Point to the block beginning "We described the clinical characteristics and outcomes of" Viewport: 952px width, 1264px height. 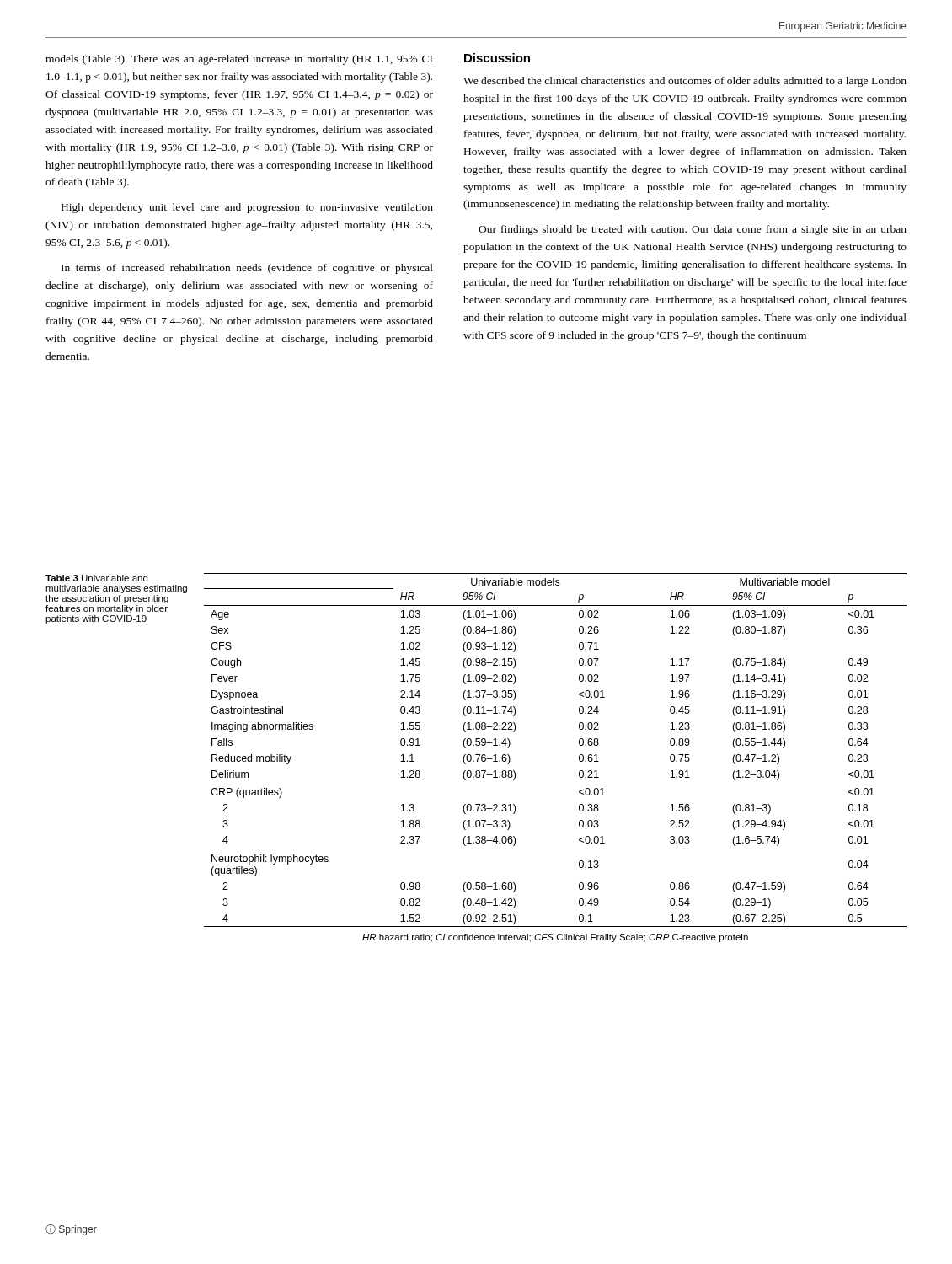[x=685, y=208]
